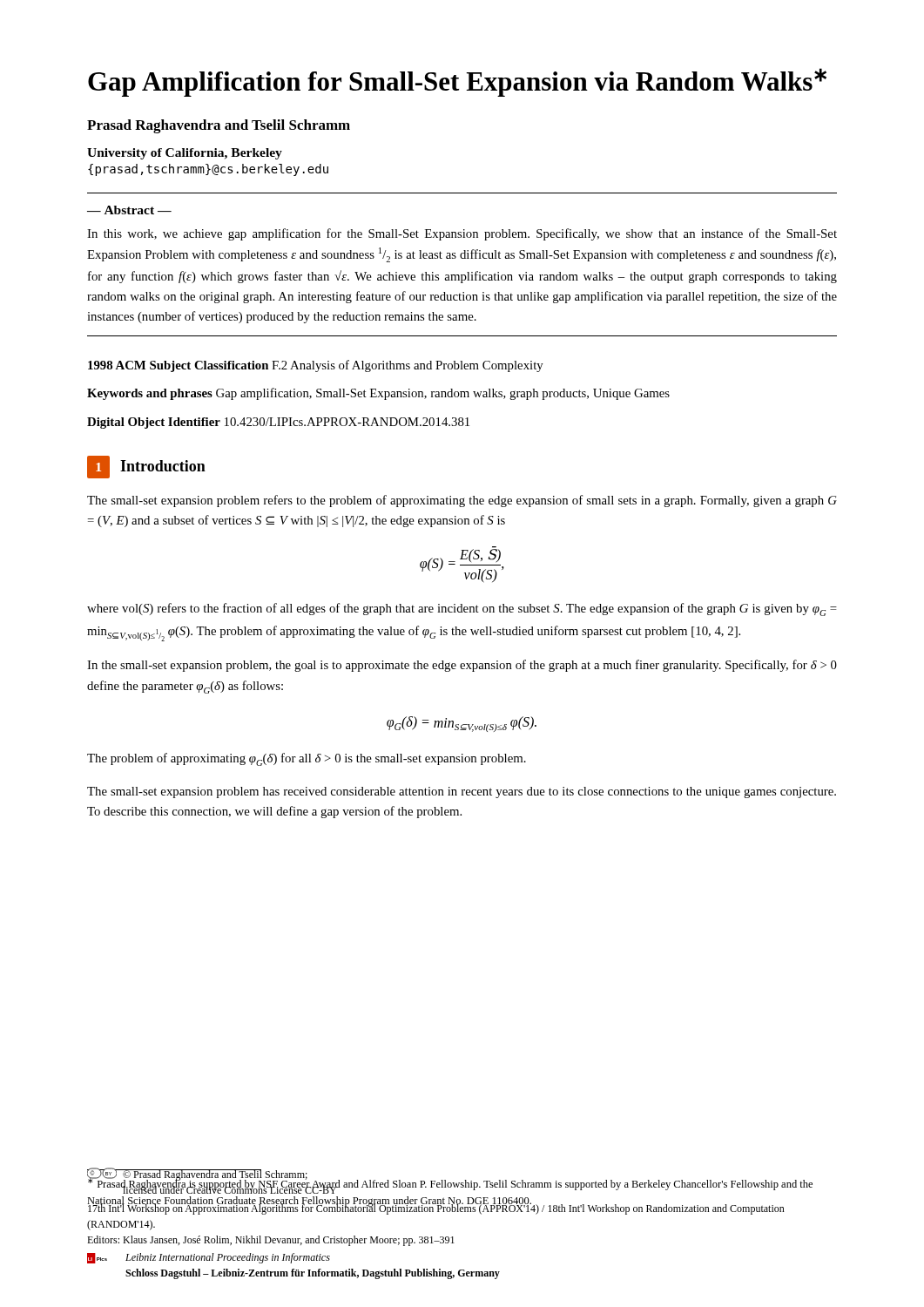The image size is (924, 1307).
Task: Find the block on this page that starts "In this work, we"
Action: 462,275
